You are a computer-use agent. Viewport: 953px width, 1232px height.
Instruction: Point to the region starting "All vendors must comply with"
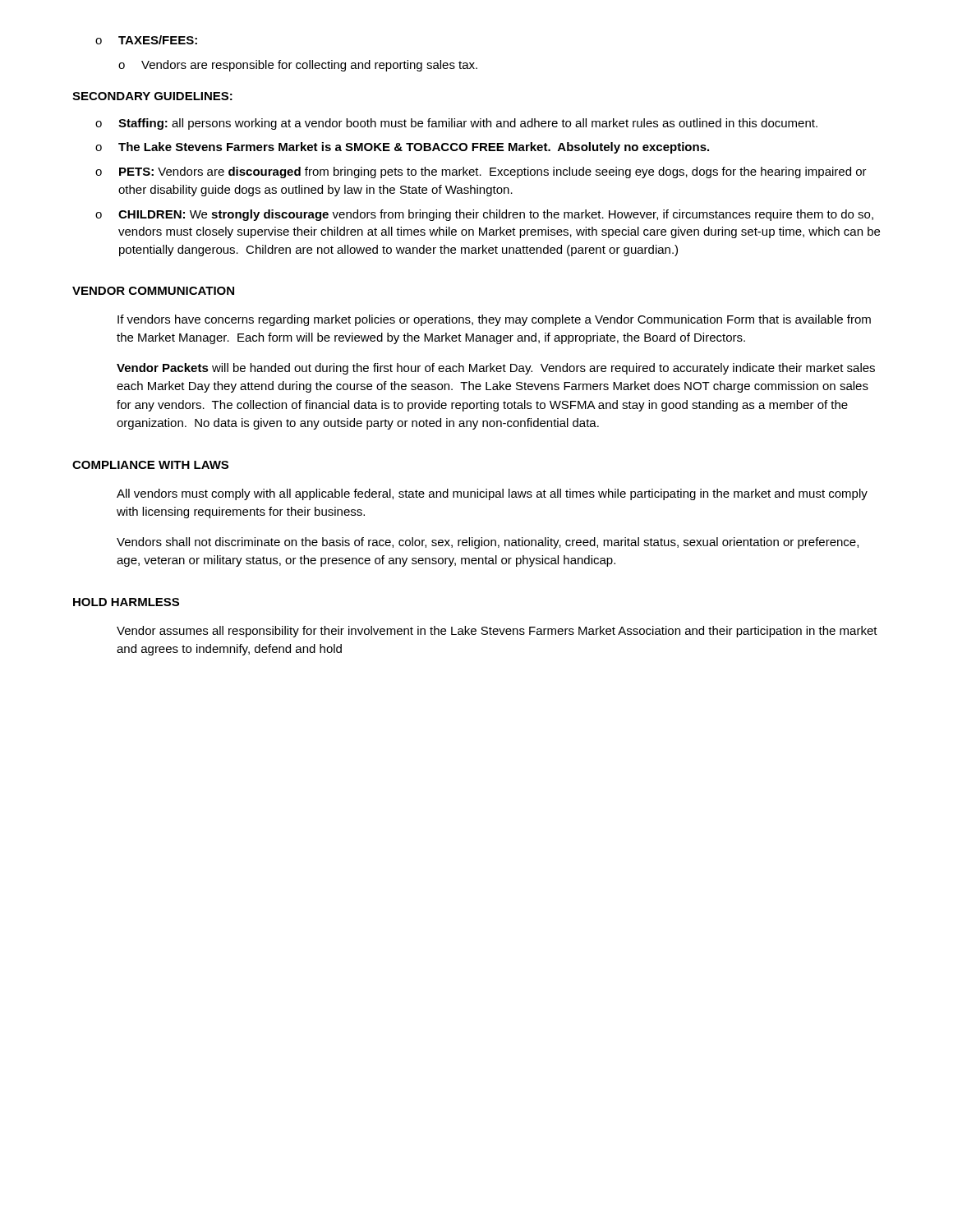[x=492, y=502]
